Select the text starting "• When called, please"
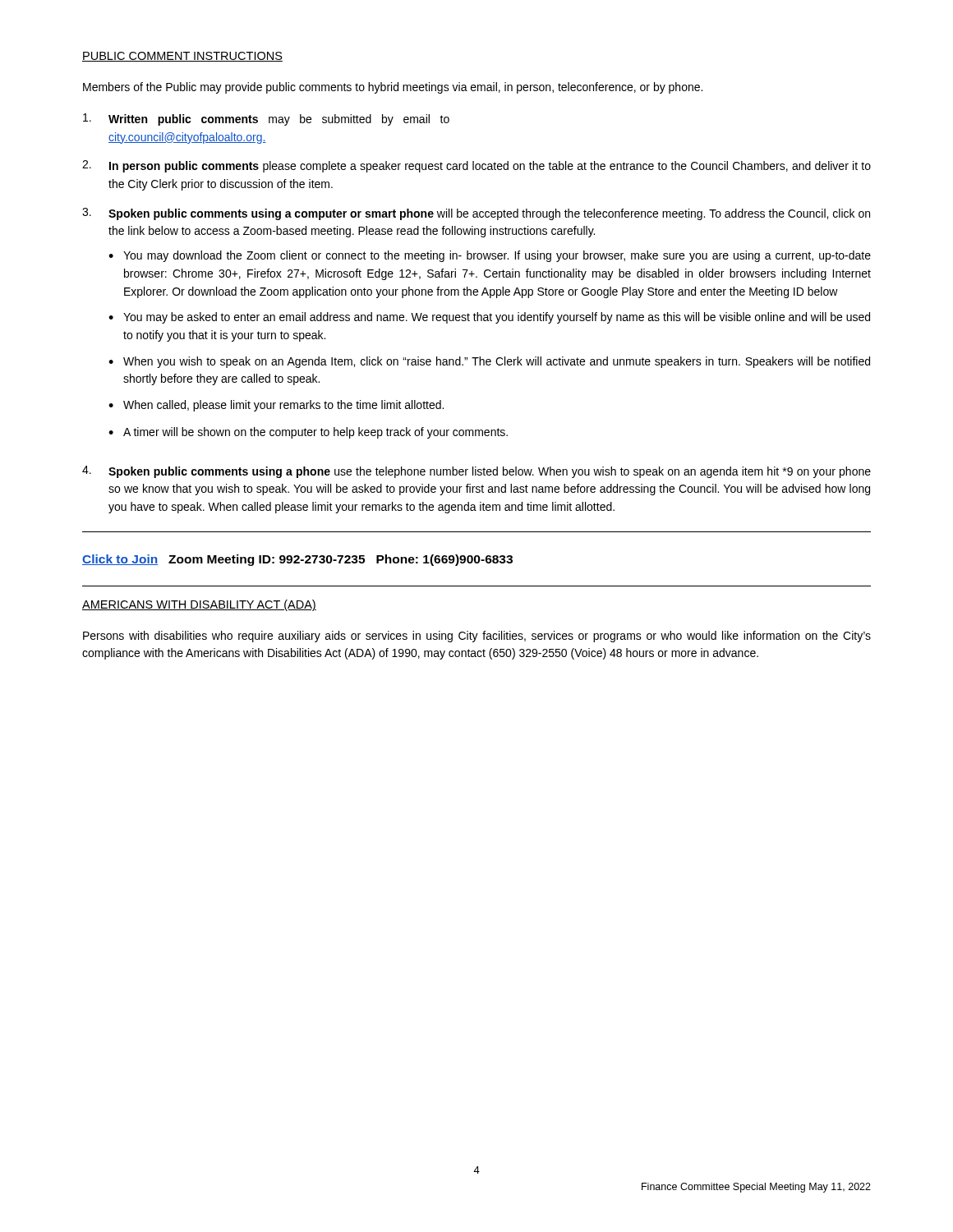The height and width of the screenshot is (1232, 953). tap(276, 406)
